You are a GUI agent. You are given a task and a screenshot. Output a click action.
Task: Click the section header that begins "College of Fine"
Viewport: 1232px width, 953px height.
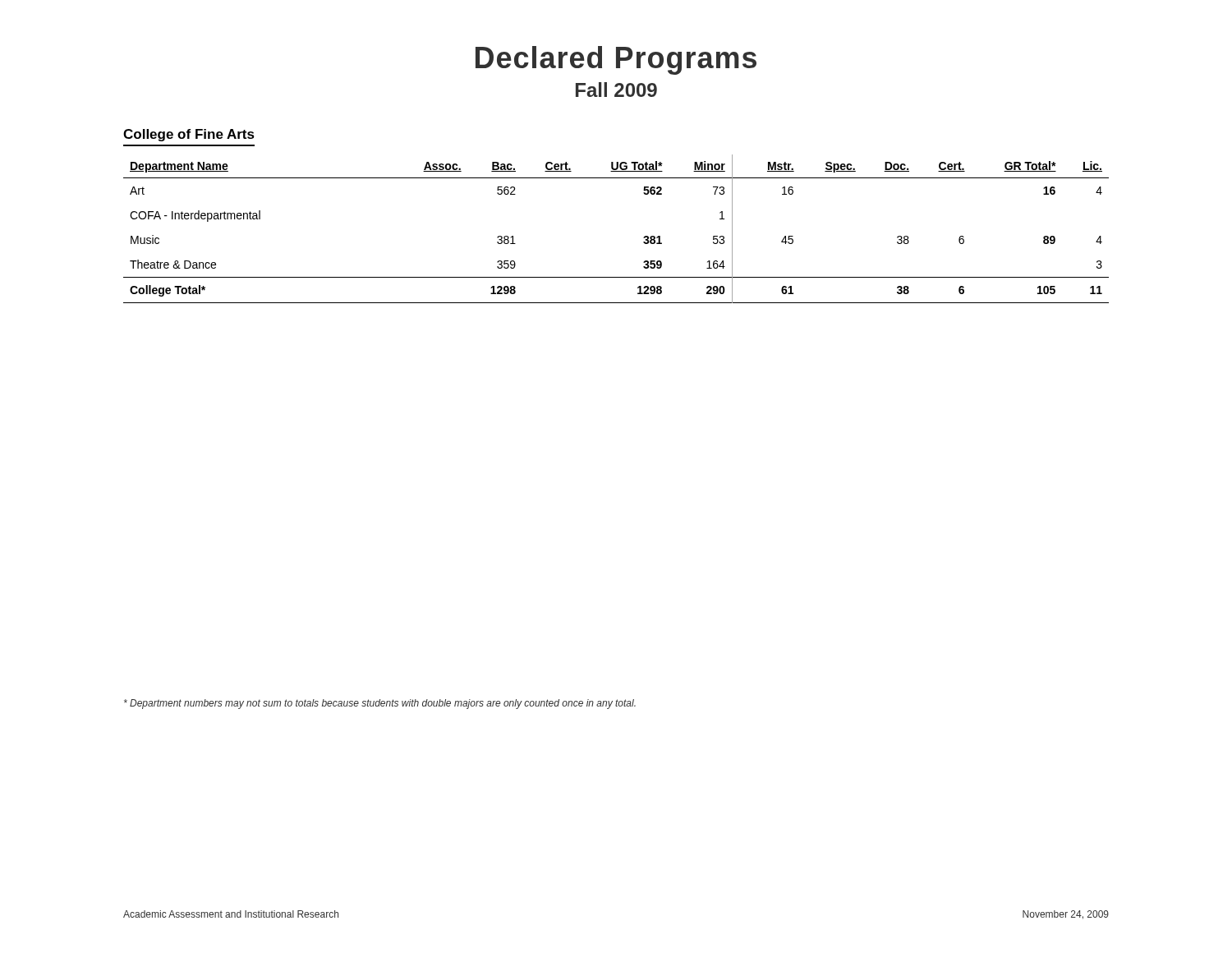pyautogui.click(x=189, y=134)
